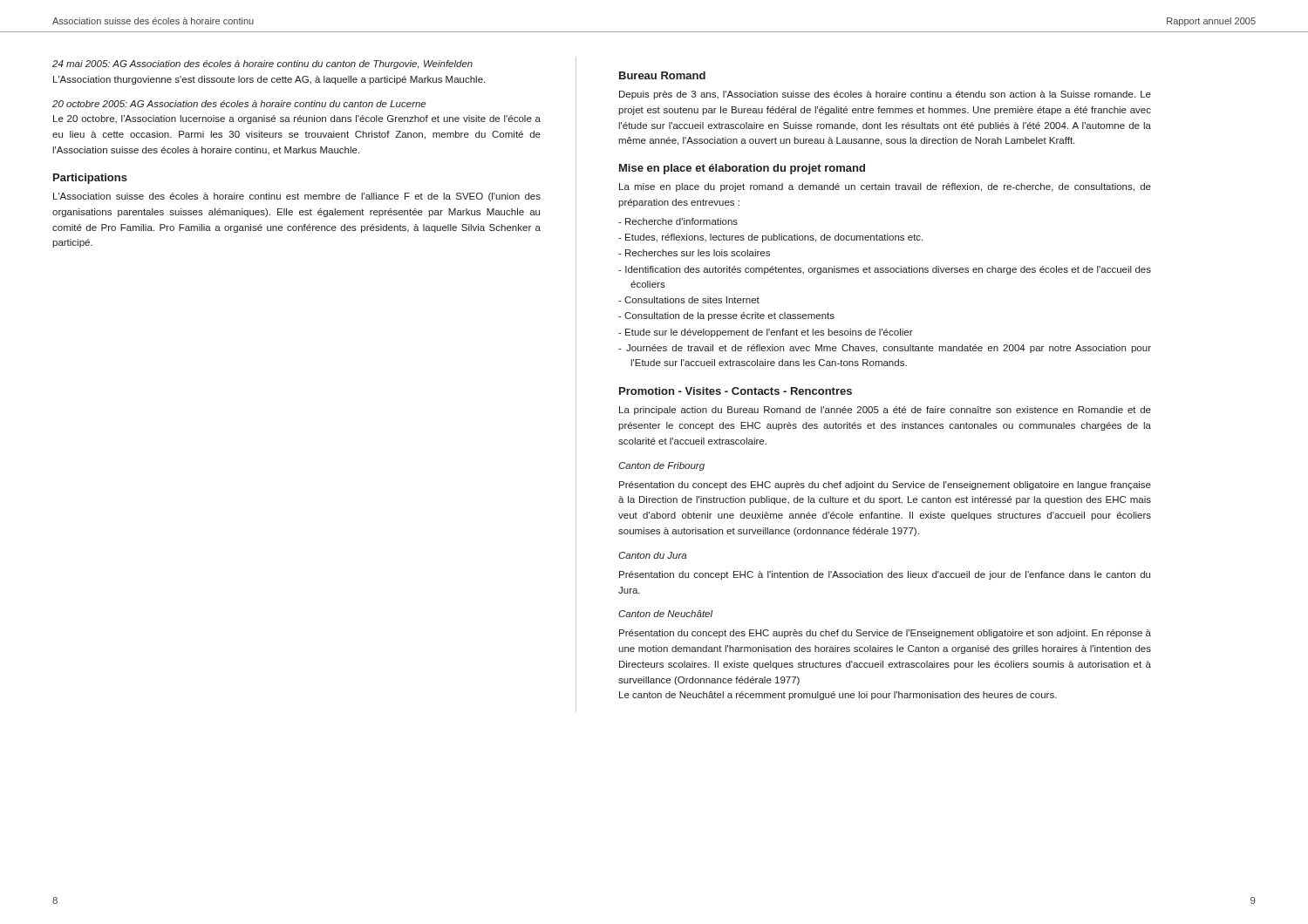Click the passage that begins "Depuis près de"
Image resolution: width=1308 pixels, height=924 pixels.
pos(885,117)
